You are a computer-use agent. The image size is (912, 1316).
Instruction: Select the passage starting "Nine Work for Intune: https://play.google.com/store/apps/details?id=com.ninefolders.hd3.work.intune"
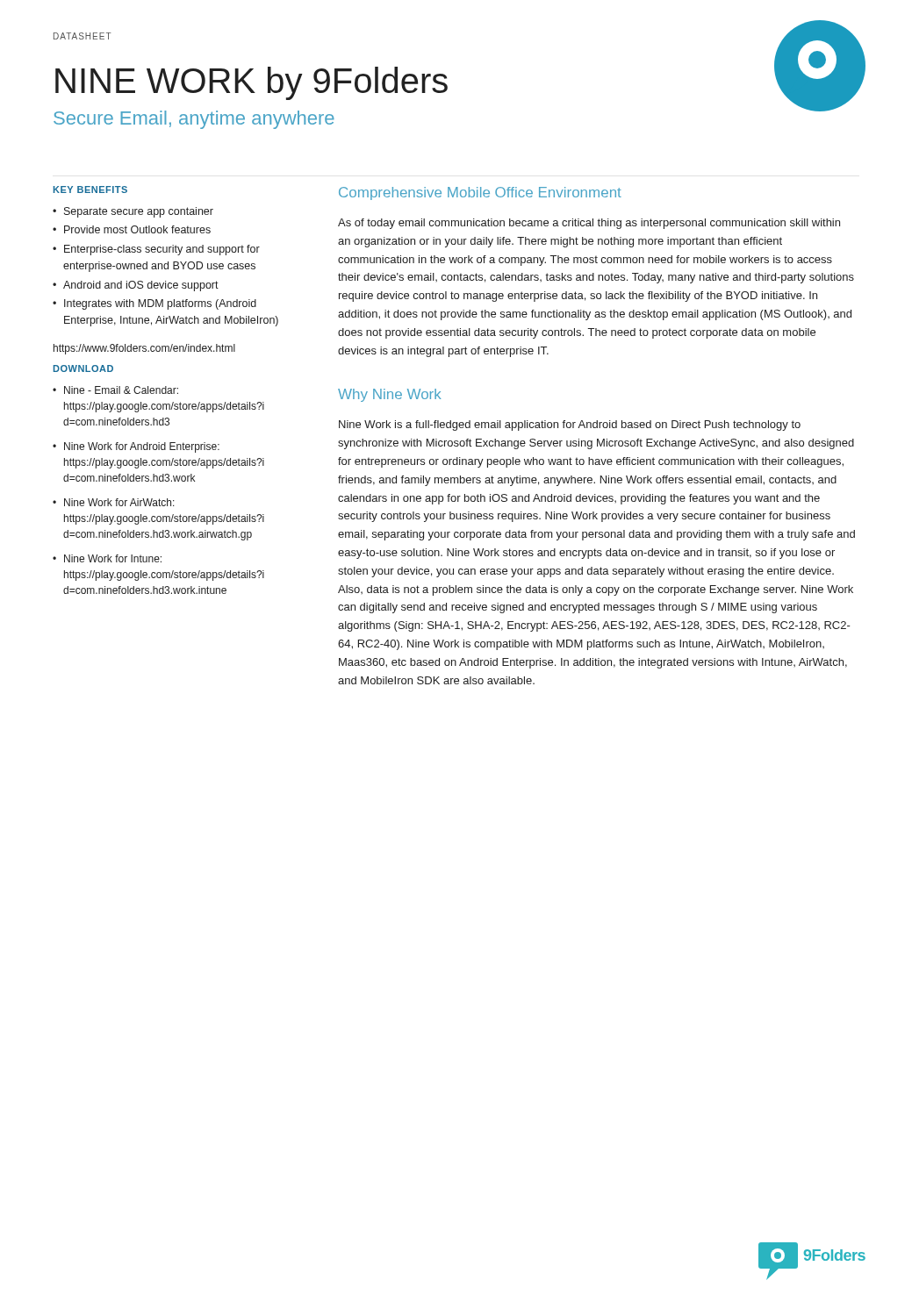click(x=164, y=574)
